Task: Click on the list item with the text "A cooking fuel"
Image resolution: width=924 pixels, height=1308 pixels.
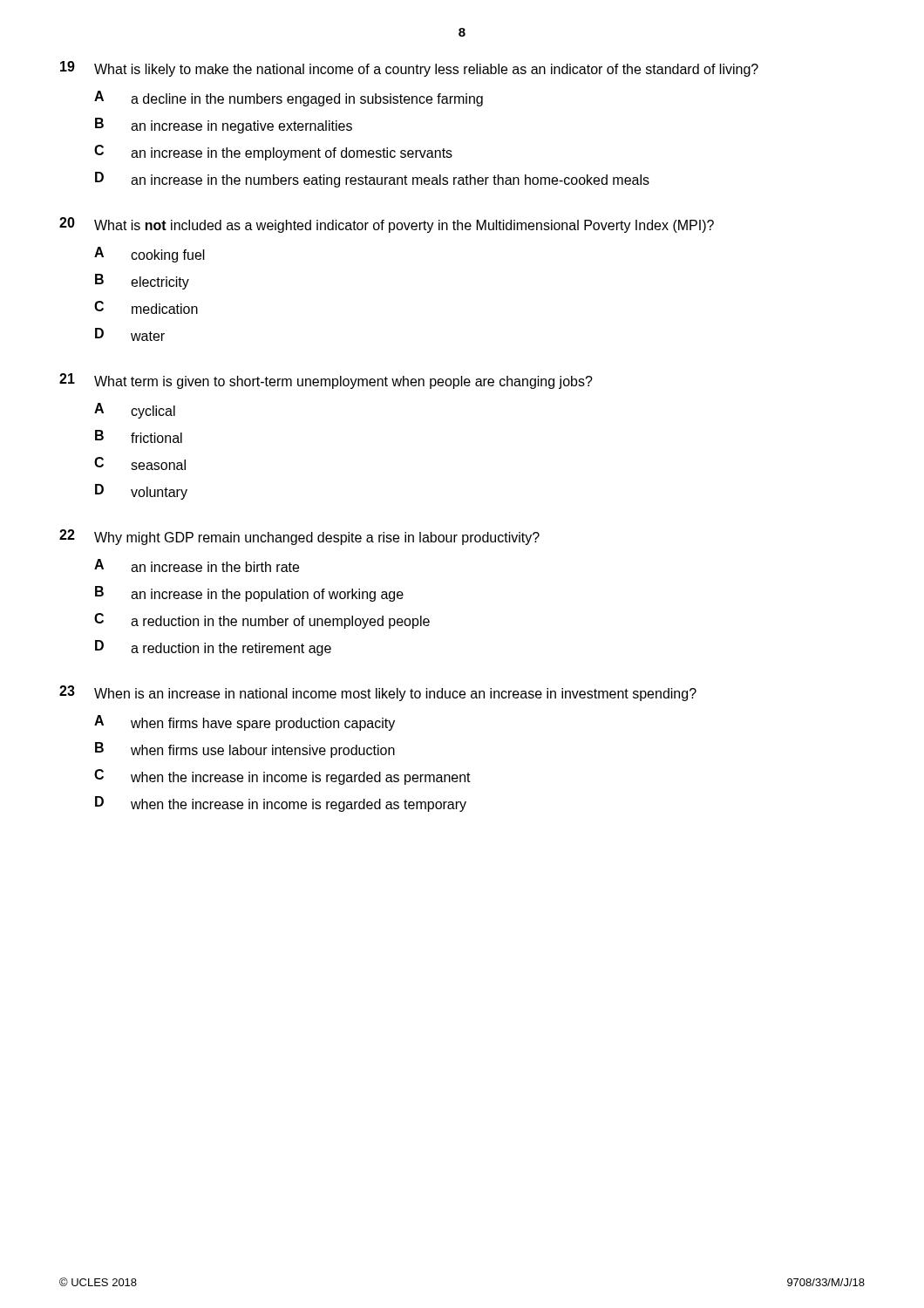Action: click(x=150, y=255)
